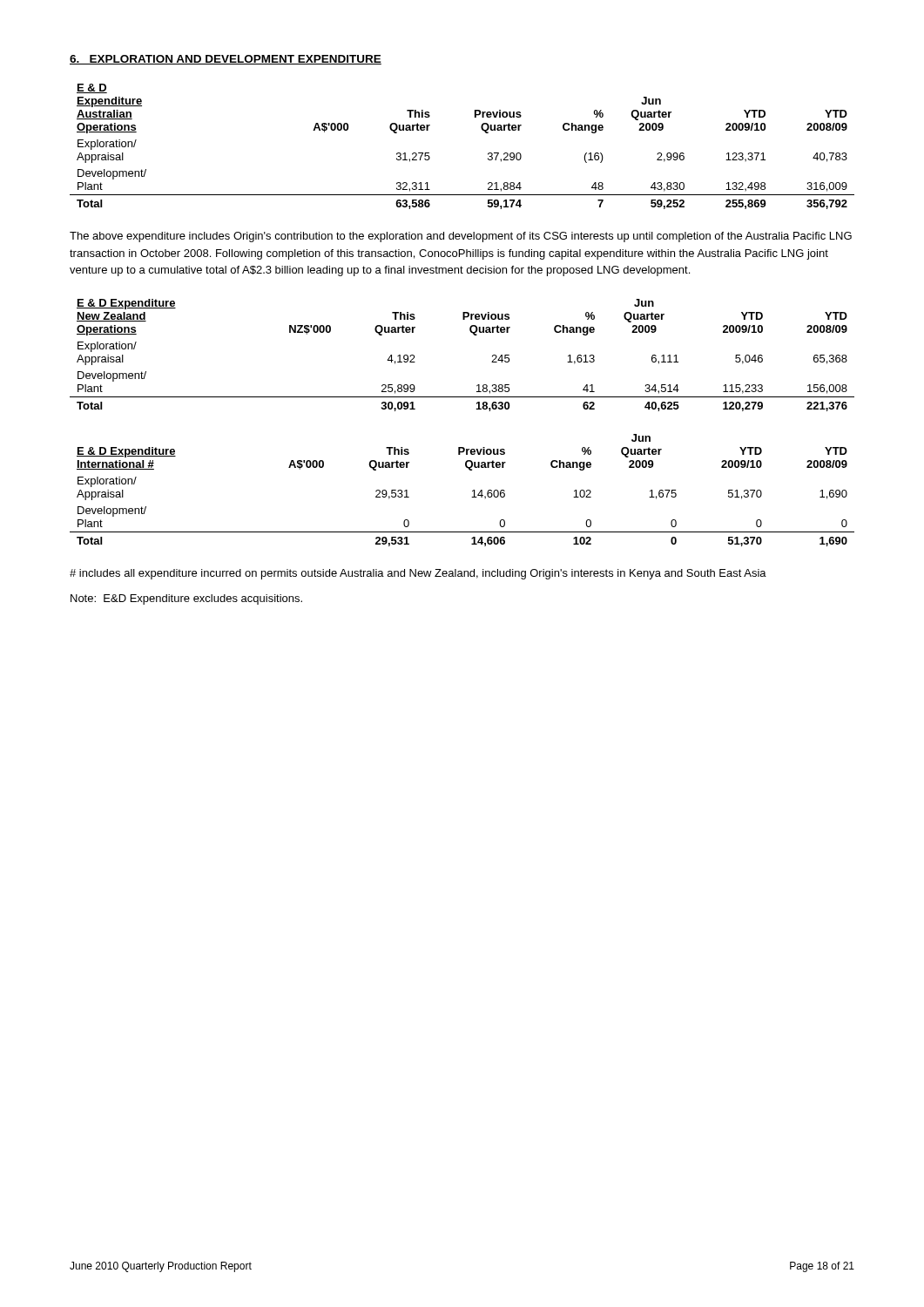This screenshot has height=1307, width=924.
Task: Click on the footnote that reads "includes all expenditure incurred on permits outside"
Action: point(418,572)
